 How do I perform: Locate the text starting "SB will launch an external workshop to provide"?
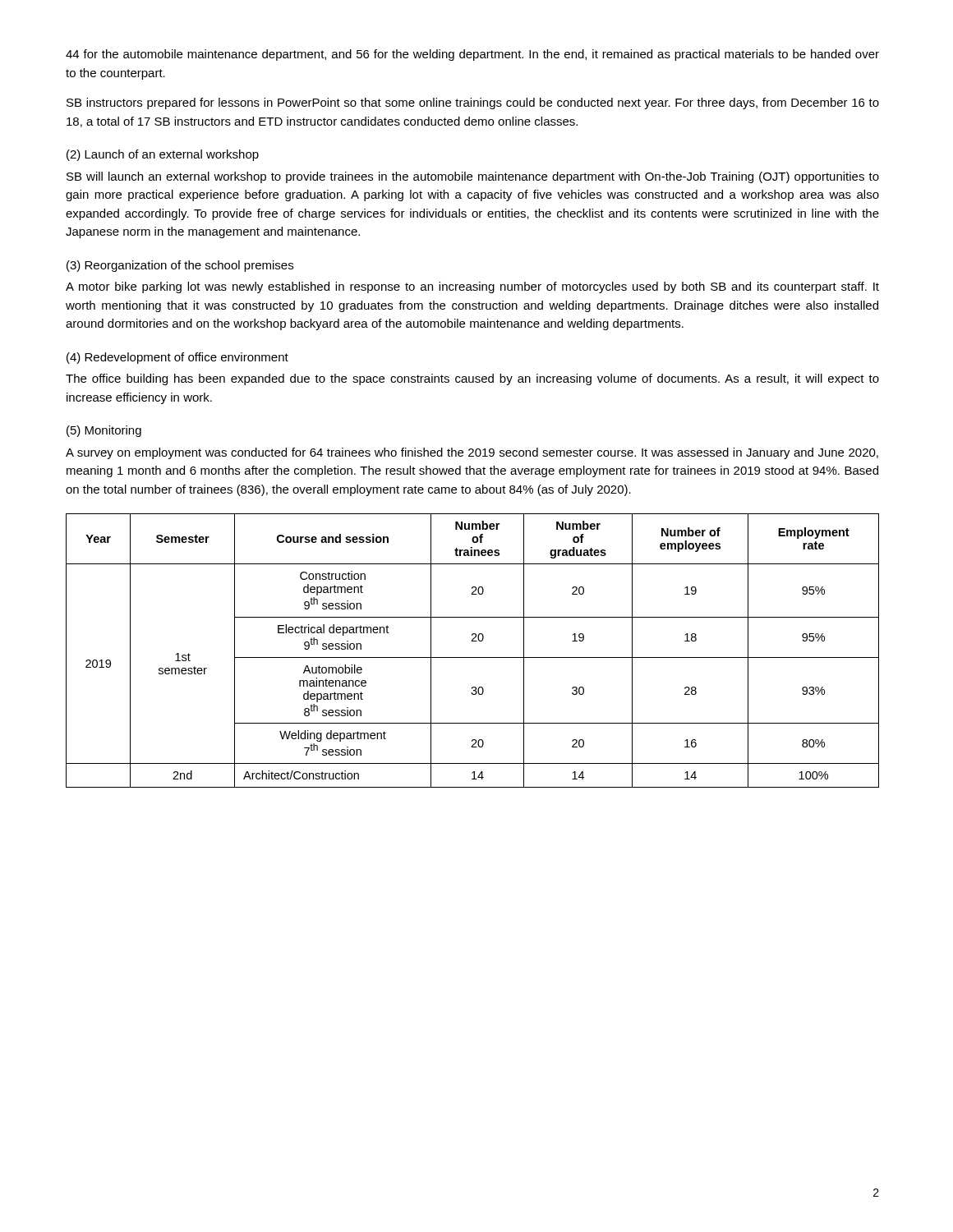click(472, 203)
